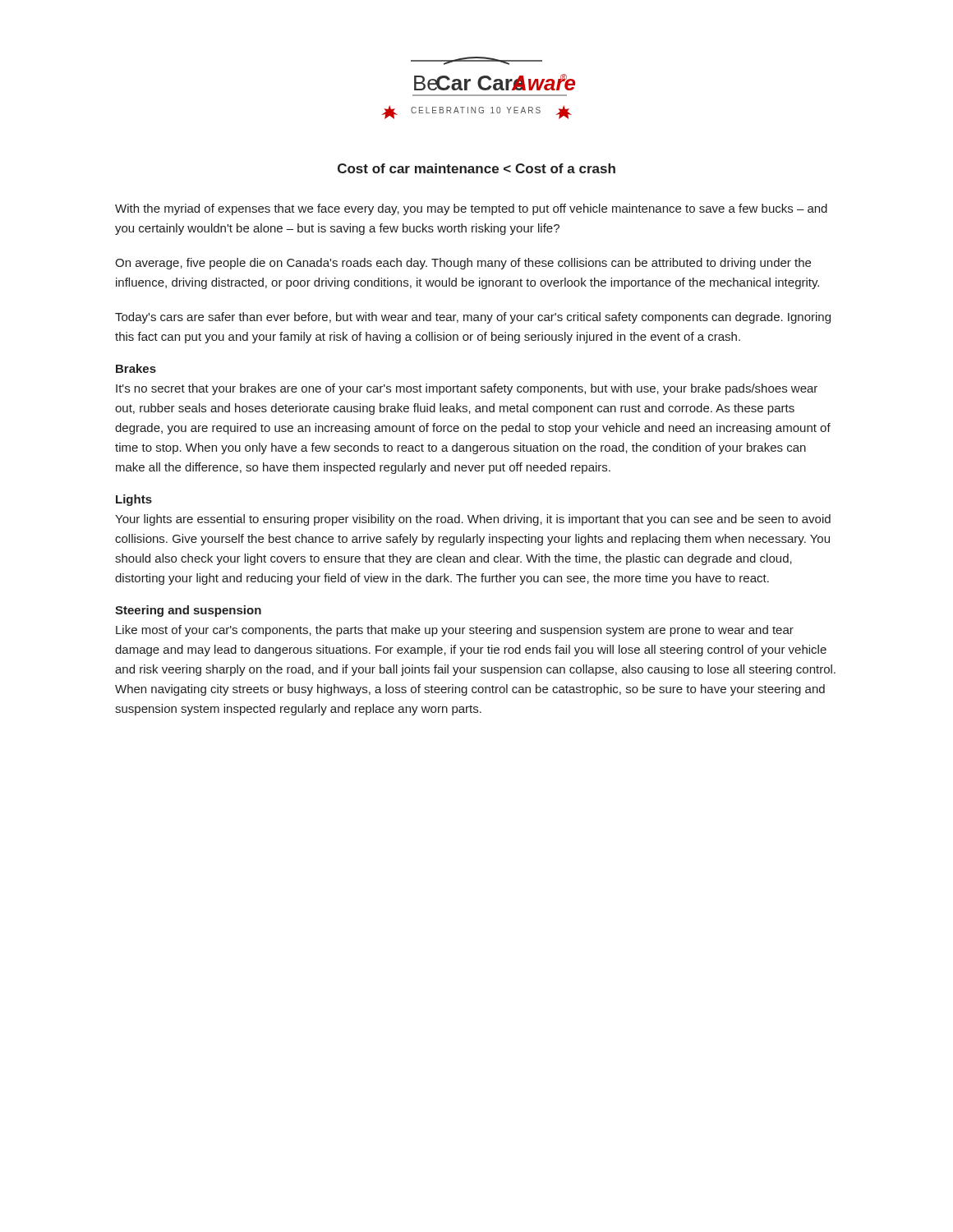Select the title that says "Cost of car maintenance < Cost of"
The width and height of the screenshot is (953, 1232).
(x=476, y=169)
